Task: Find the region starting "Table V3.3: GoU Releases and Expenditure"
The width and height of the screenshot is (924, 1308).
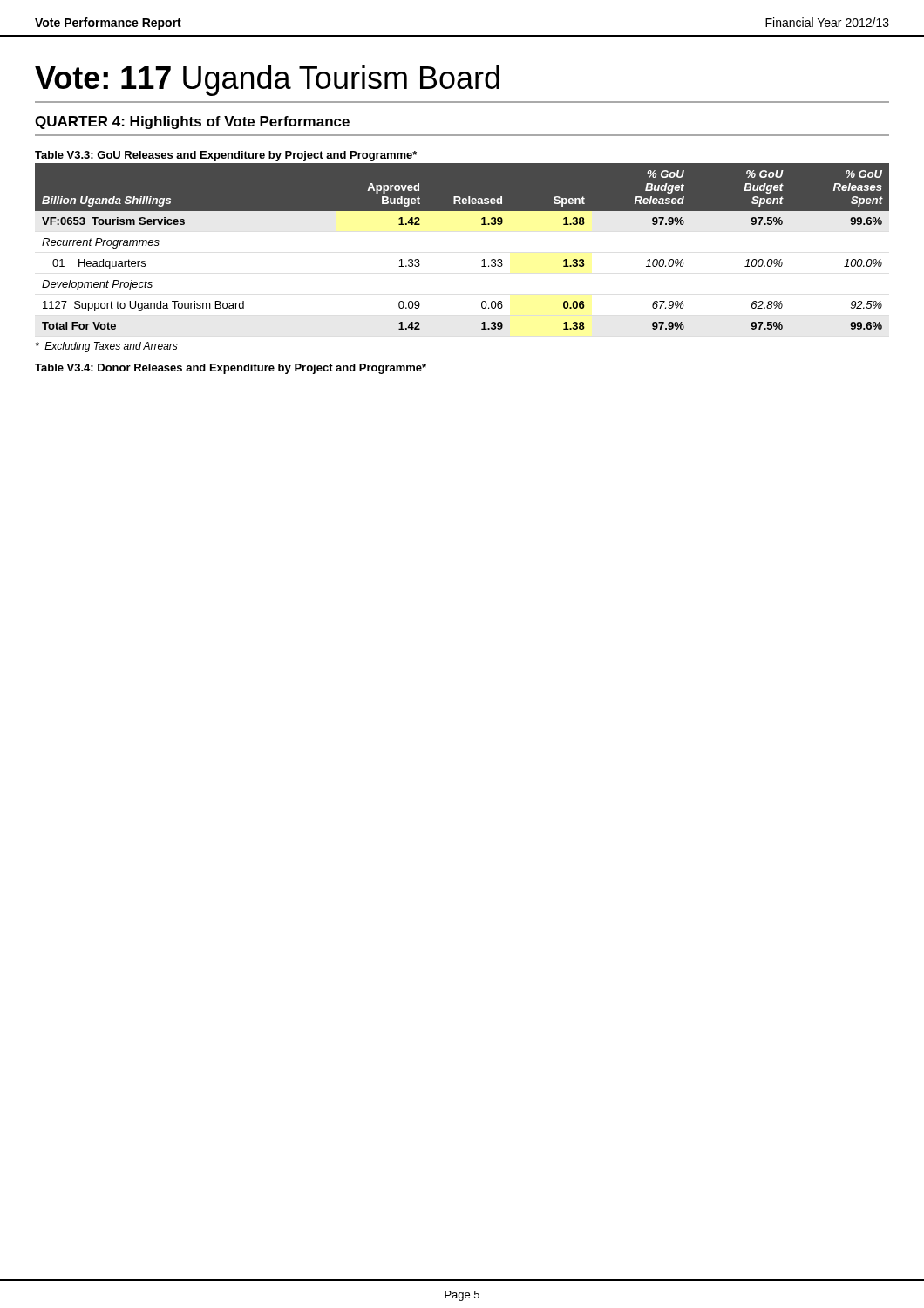Action: point(226,154)
